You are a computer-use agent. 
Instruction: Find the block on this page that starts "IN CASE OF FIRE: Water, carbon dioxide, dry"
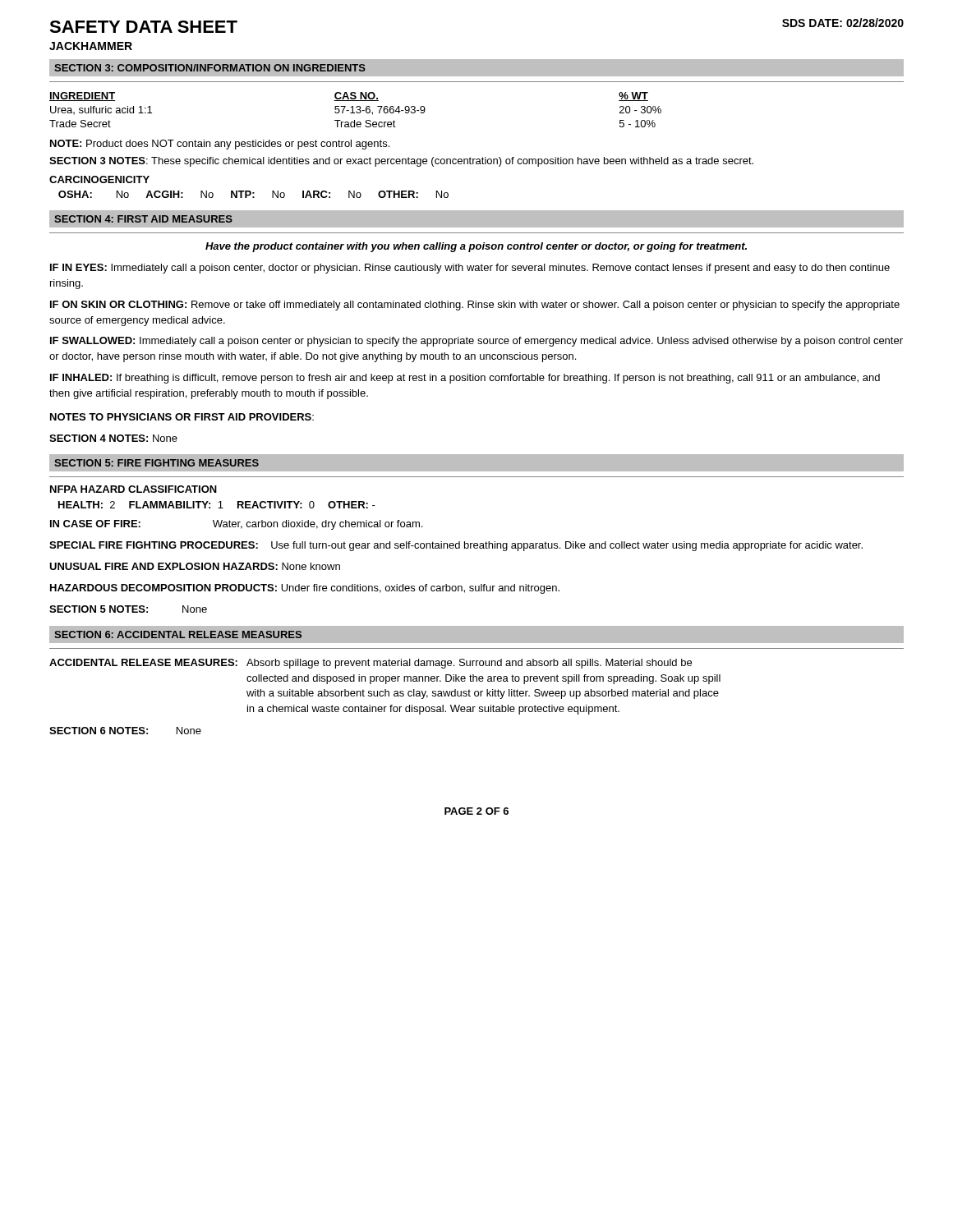pyautogui.click(x=236, y=524)
